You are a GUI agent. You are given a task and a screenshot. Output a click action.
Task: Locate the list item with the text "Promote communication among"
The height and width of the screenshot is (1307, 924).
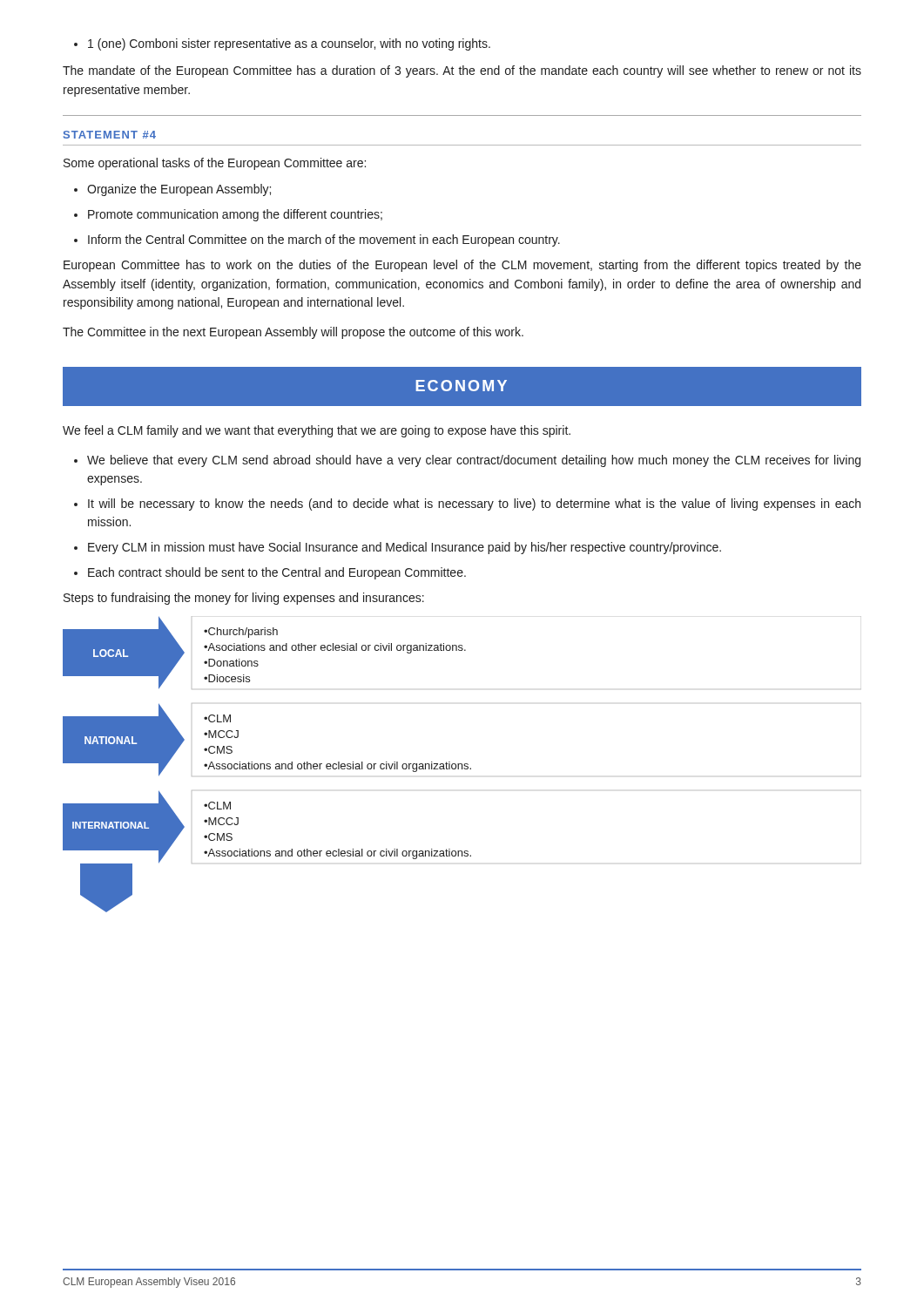click(228, 215)
